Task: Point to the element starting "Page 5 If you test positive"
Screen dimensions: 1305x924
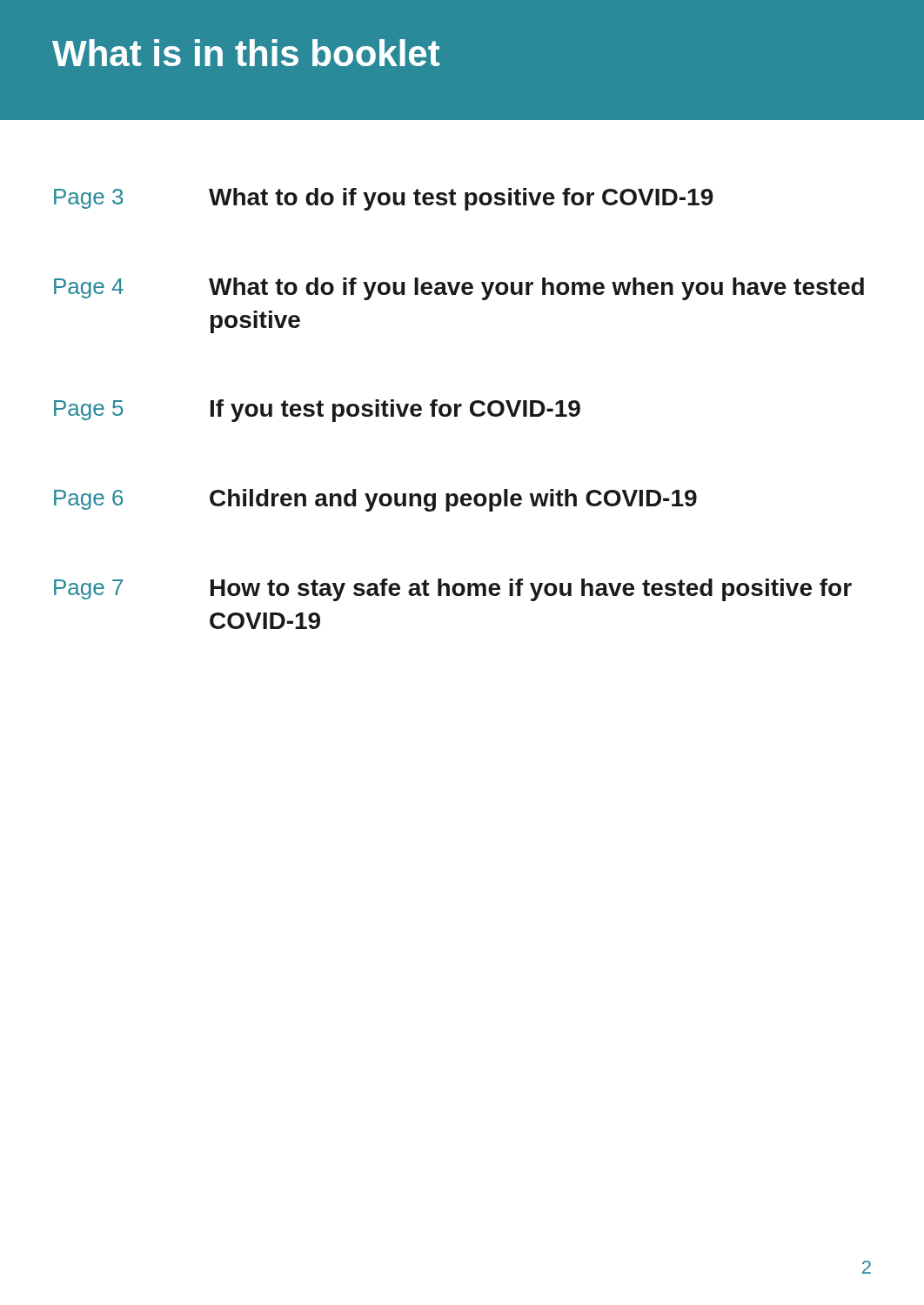Action: tap(462, 409)
